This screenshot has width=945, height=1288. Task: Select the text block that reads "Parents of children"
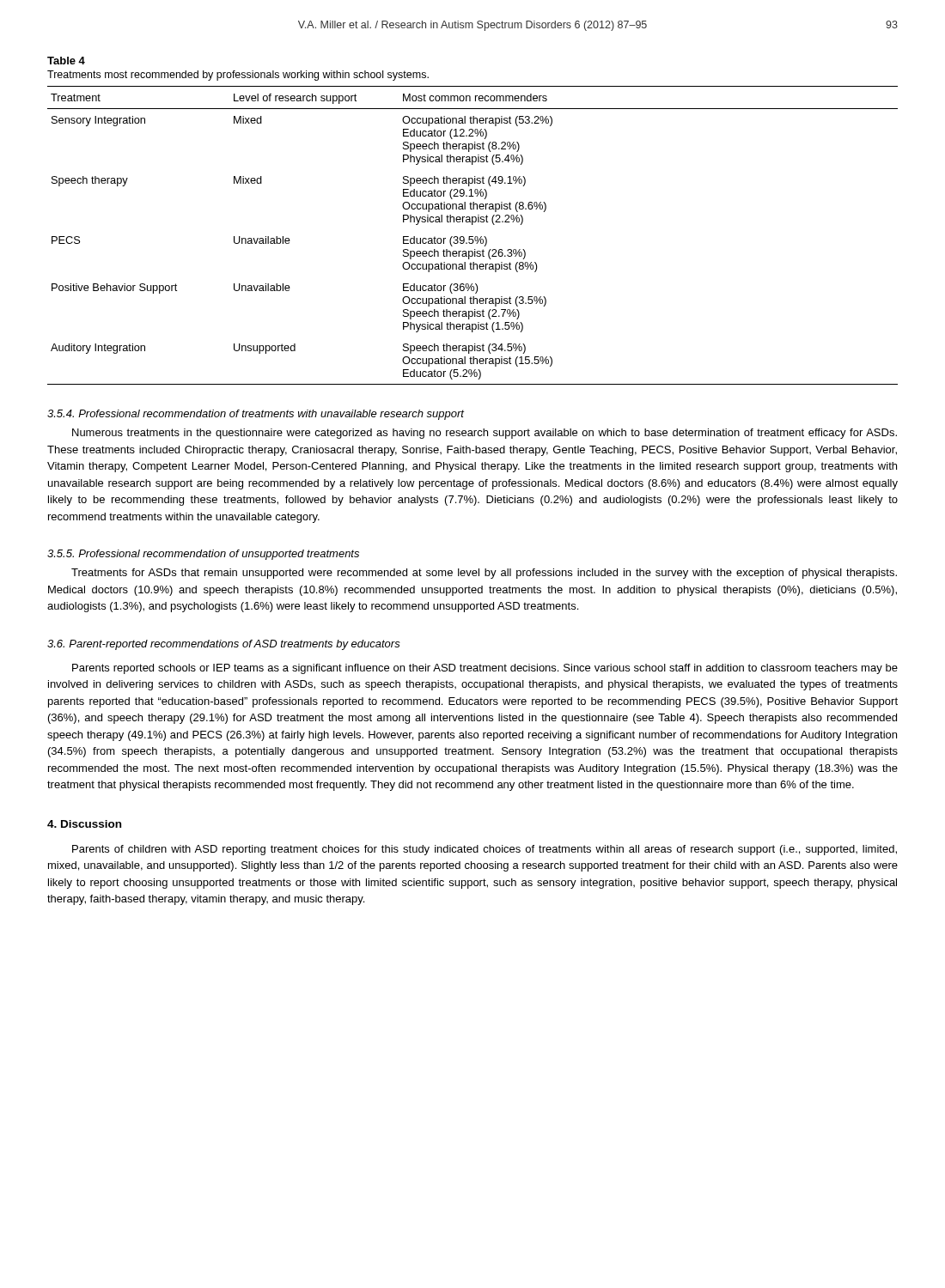tap(472, 874)
